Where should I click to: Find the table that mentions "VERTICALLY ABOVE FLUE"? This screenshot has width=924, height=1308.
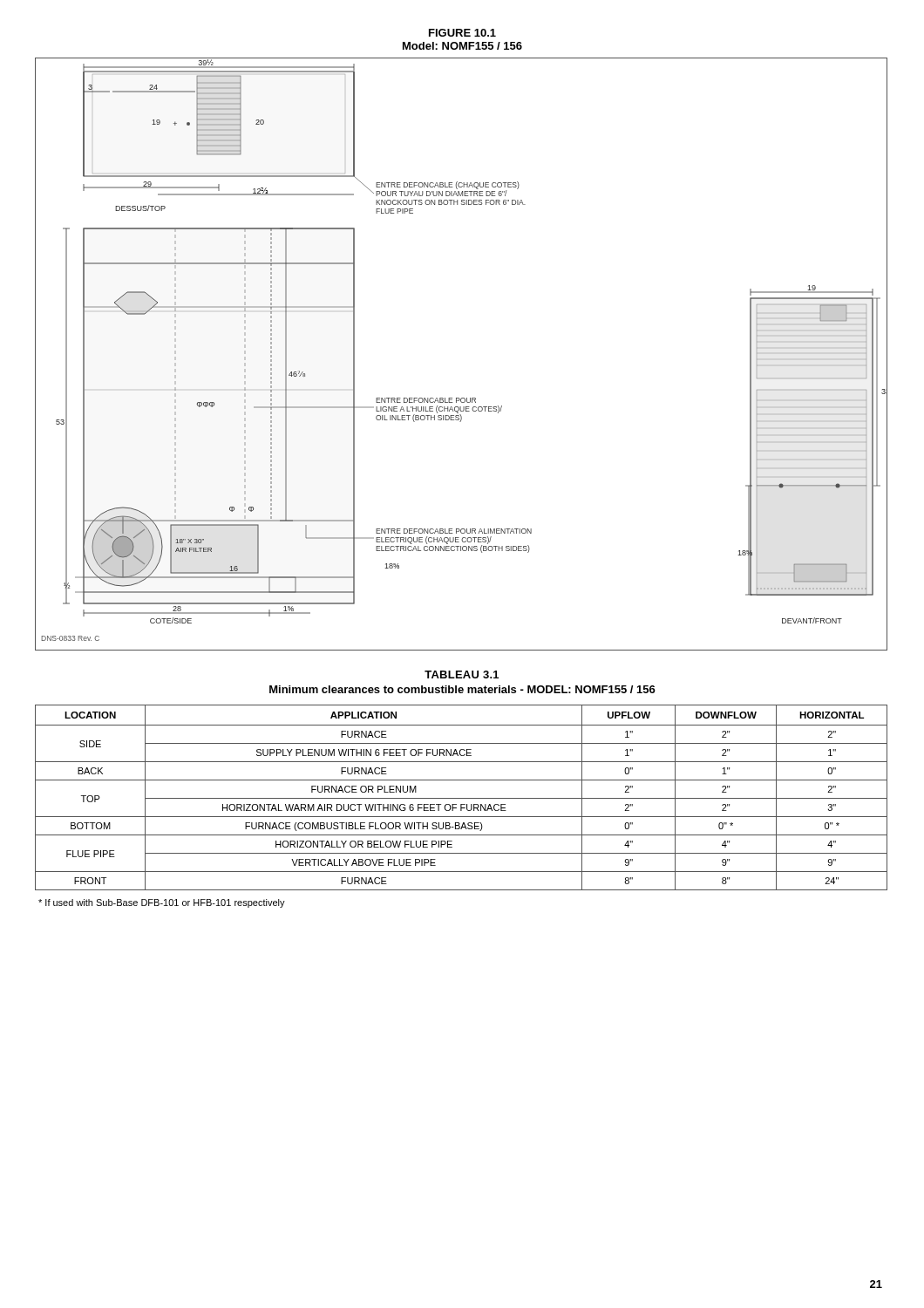(x=462, y=797)
